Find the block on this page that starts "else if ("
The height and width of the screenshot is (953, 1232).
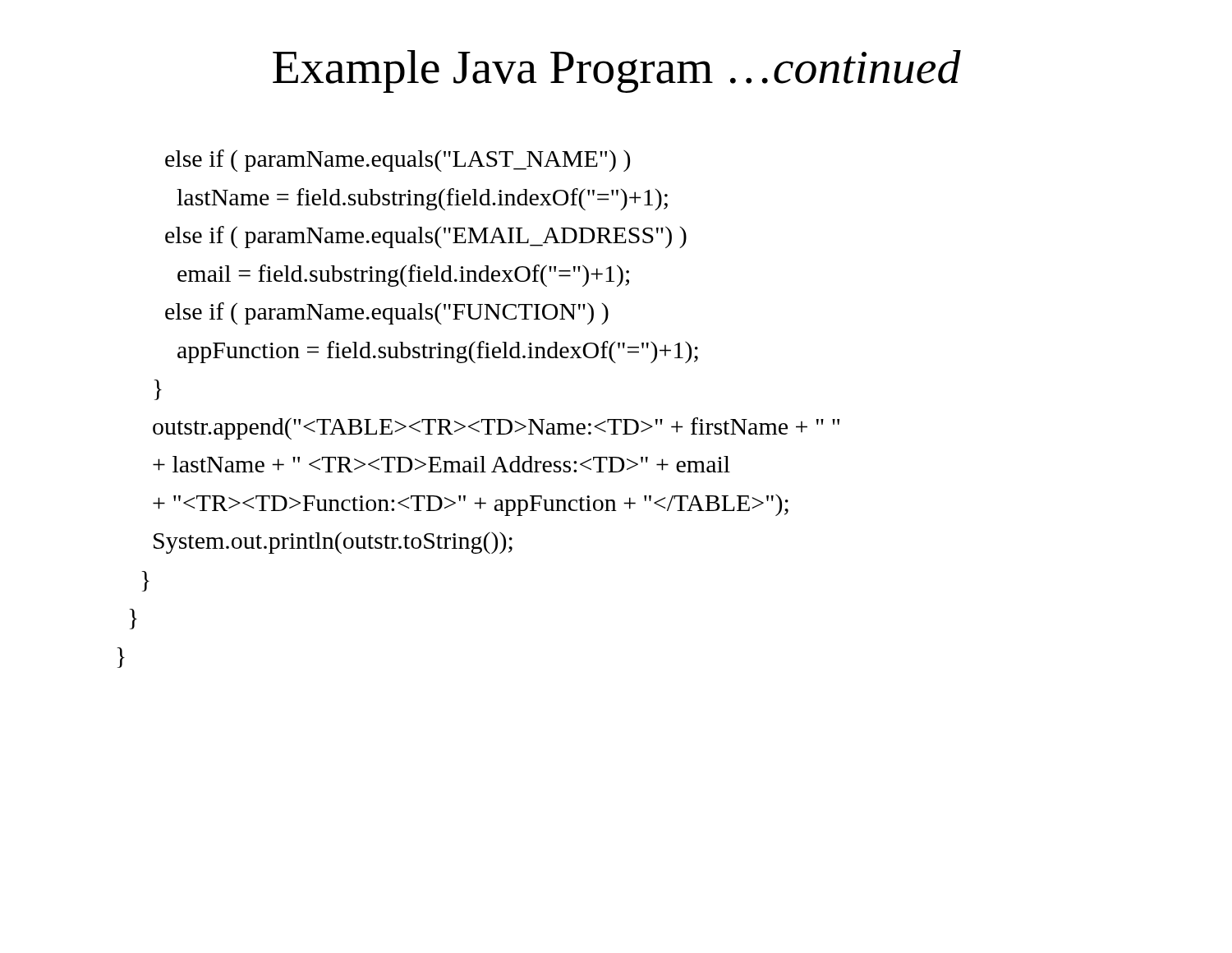point(632,407)
